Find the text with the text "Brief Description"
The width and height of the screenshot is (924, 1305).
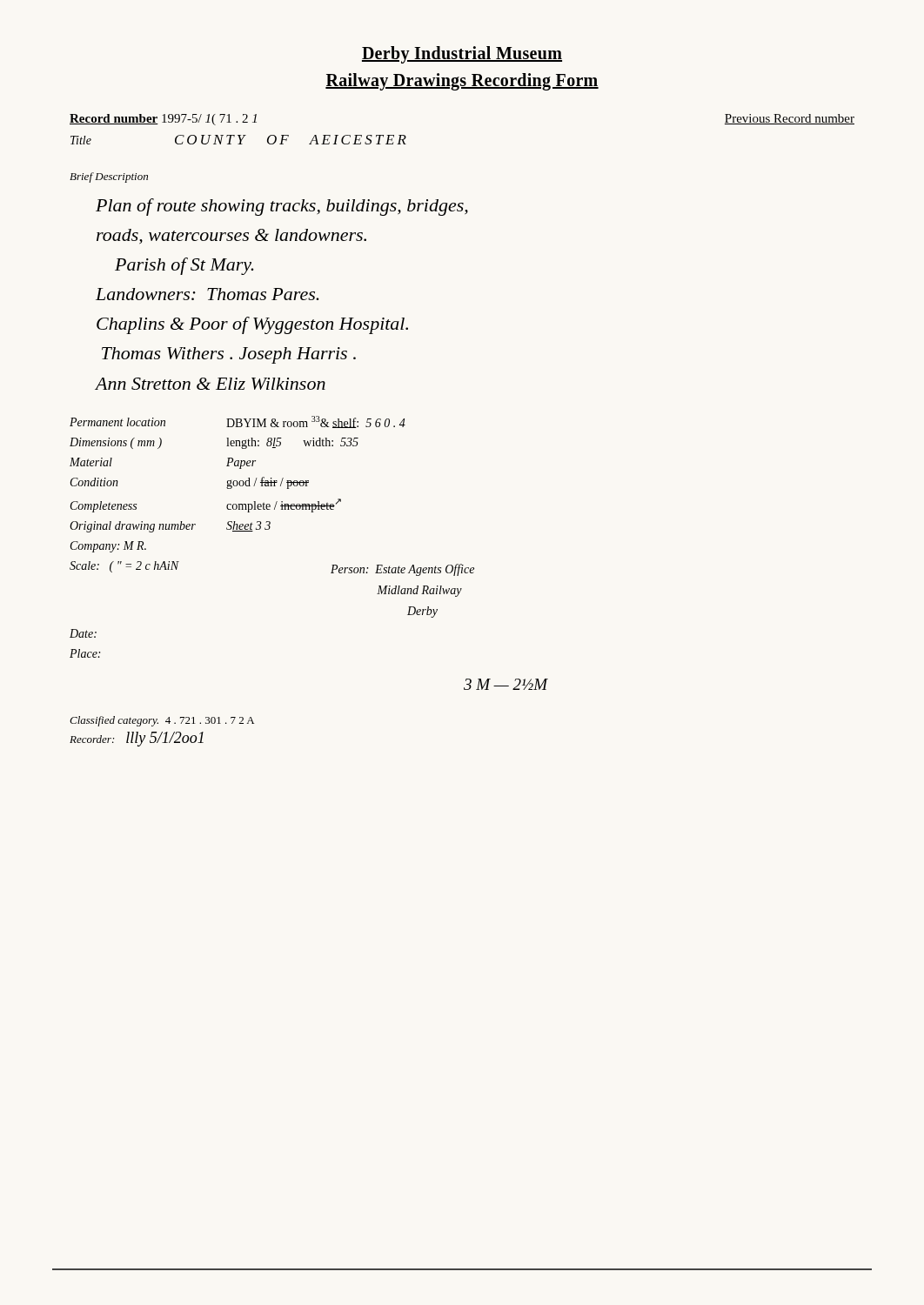(x=109, y=176)
